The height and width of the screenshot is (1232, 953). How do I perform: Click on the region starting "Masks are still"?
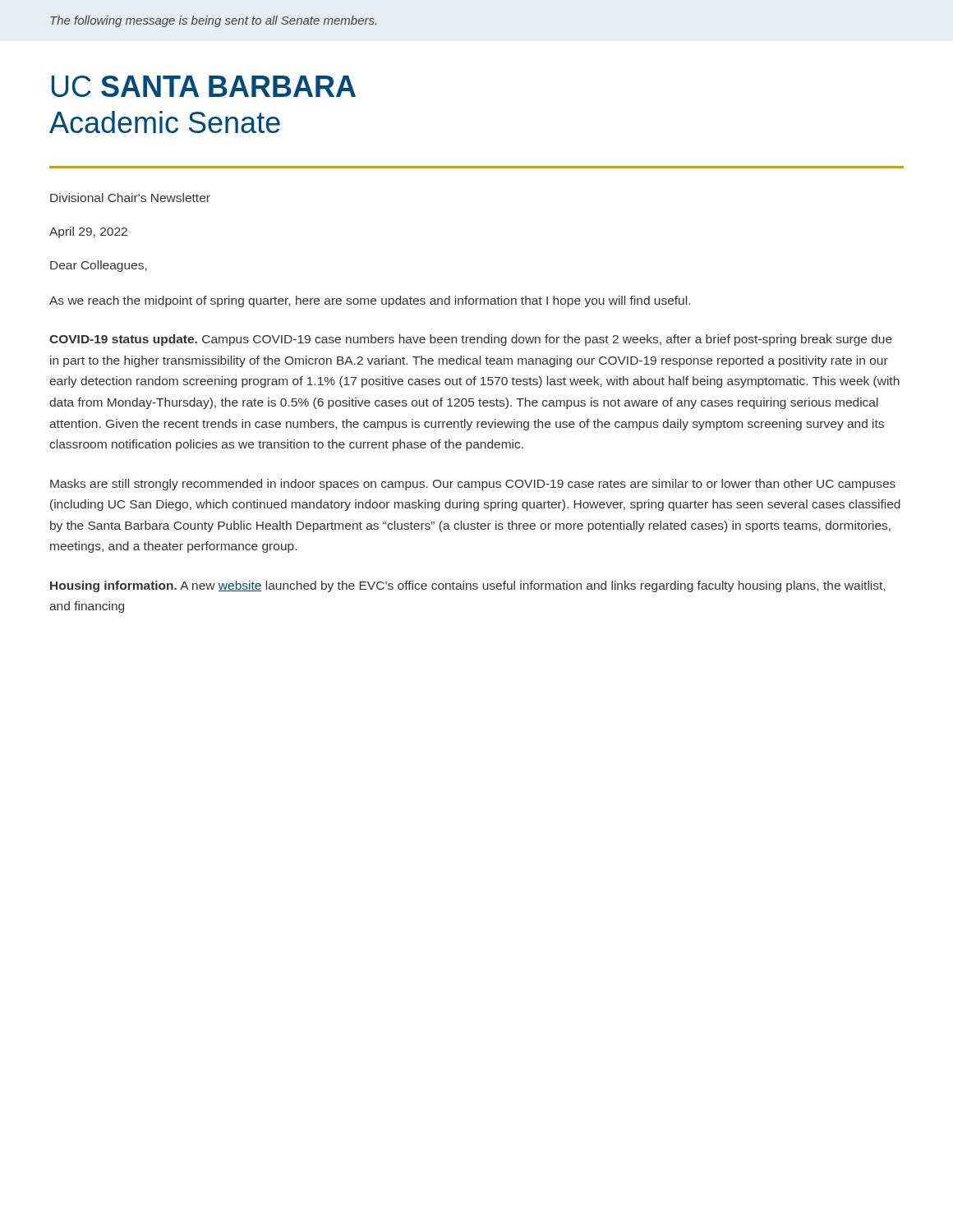pos(475,515)
